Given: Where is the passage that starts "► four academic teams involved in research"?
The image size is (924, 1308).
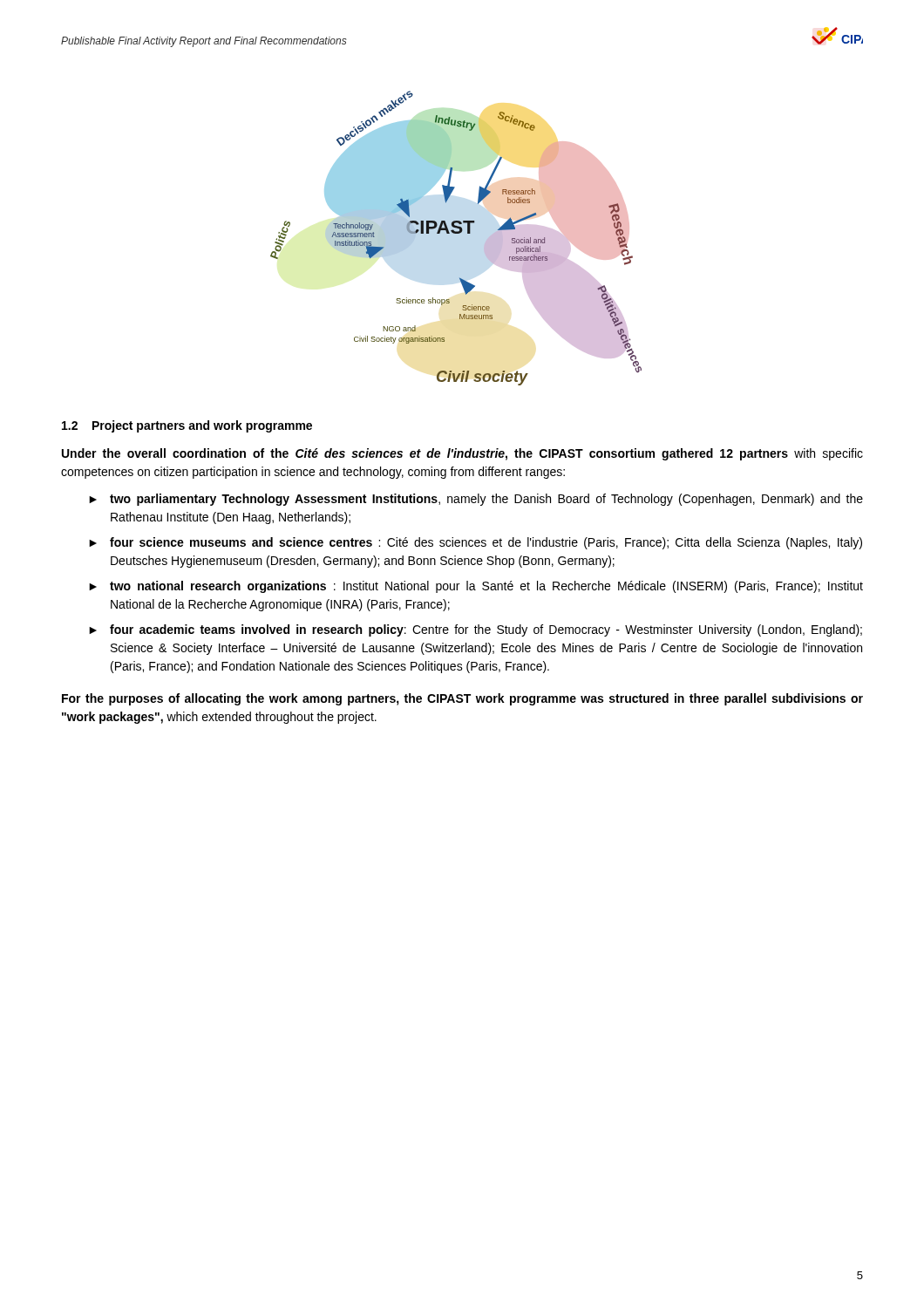Looking at the screenshot, I should pyautogui.click(x=475, y=648).
